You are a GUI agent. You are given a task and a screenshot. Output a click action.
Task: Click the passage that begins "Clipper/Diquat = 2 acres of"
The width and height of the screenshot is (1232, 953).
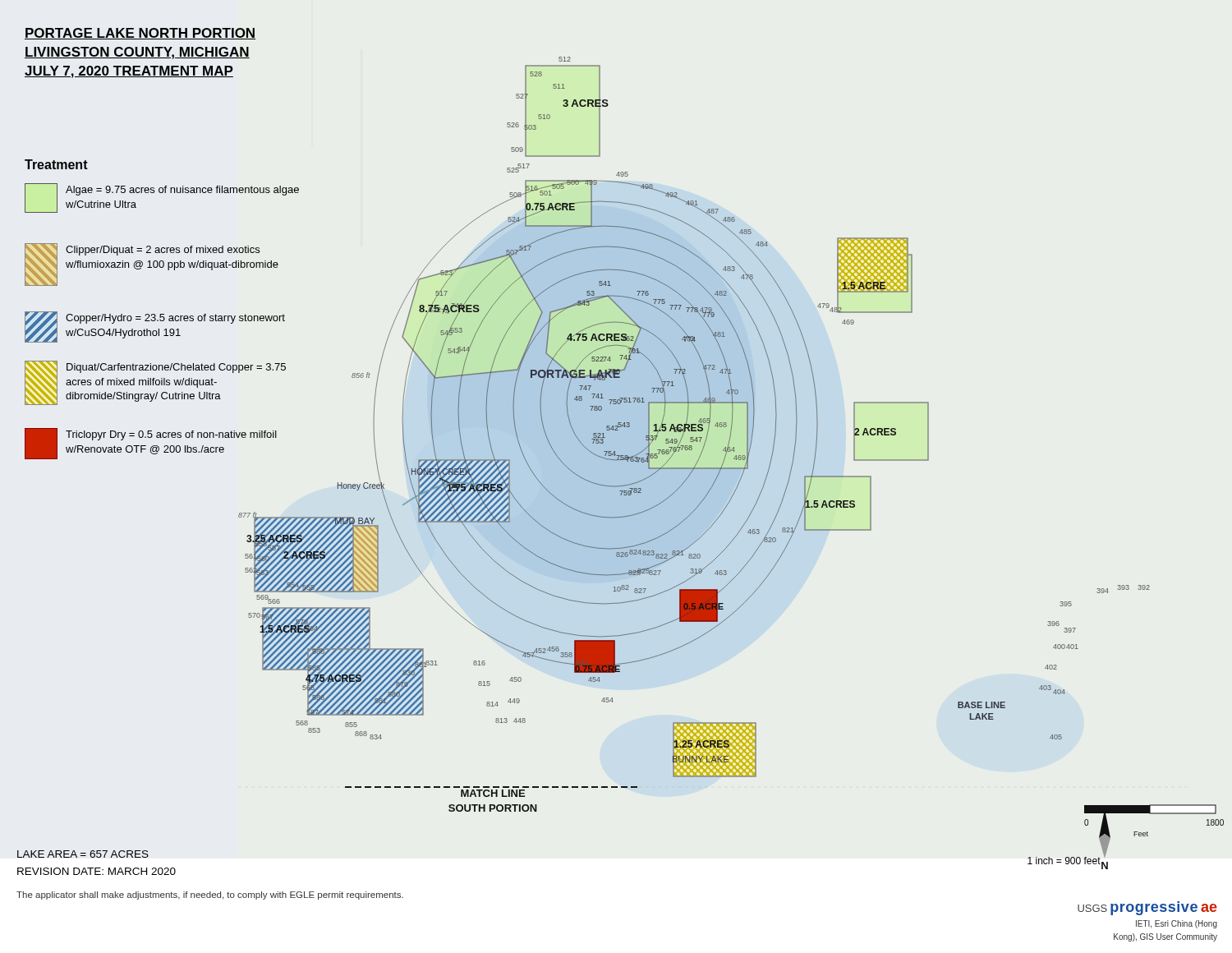pos(164,264)
